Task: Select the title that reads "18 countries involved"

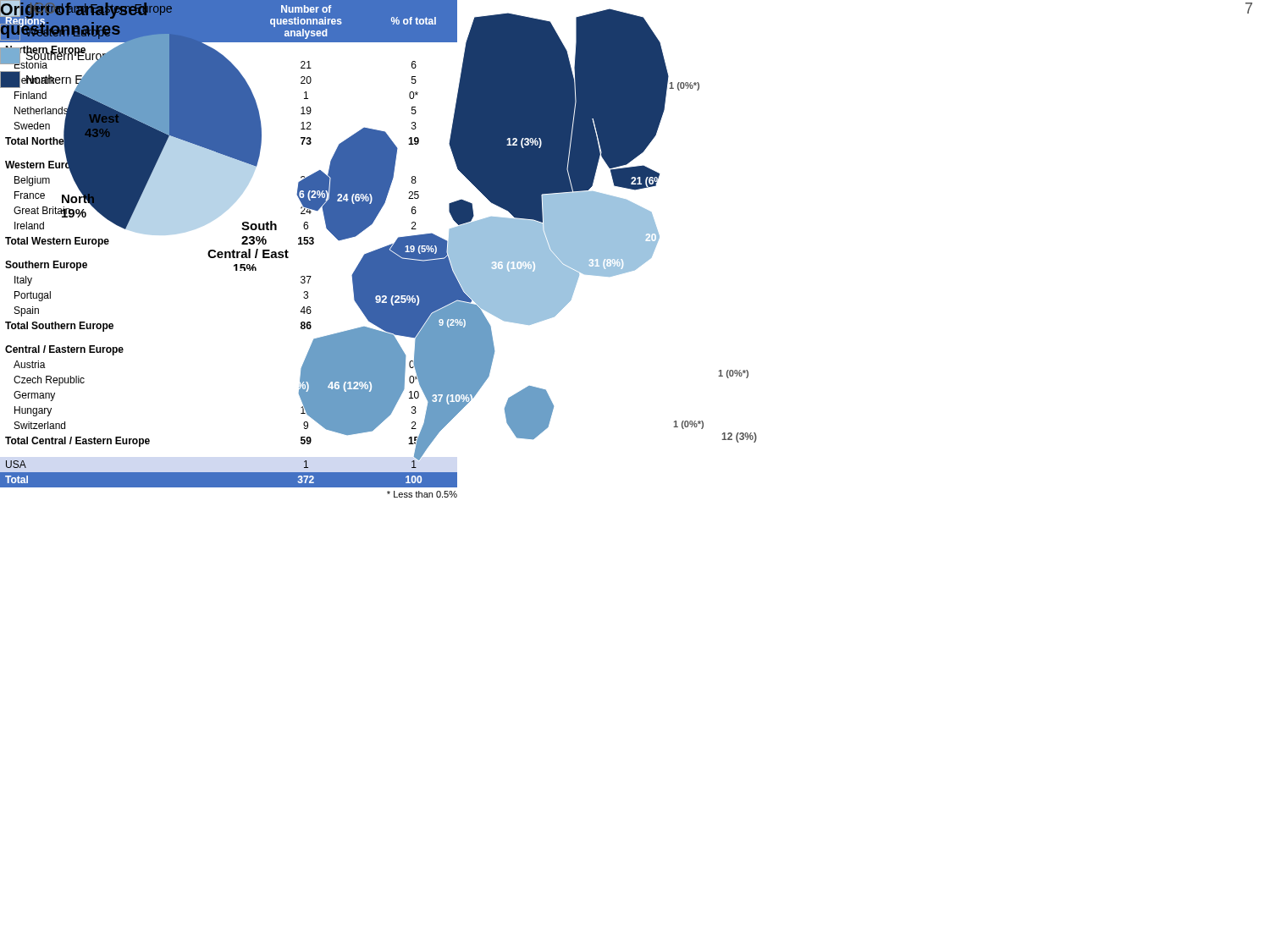Action: [x=73, y=26]
